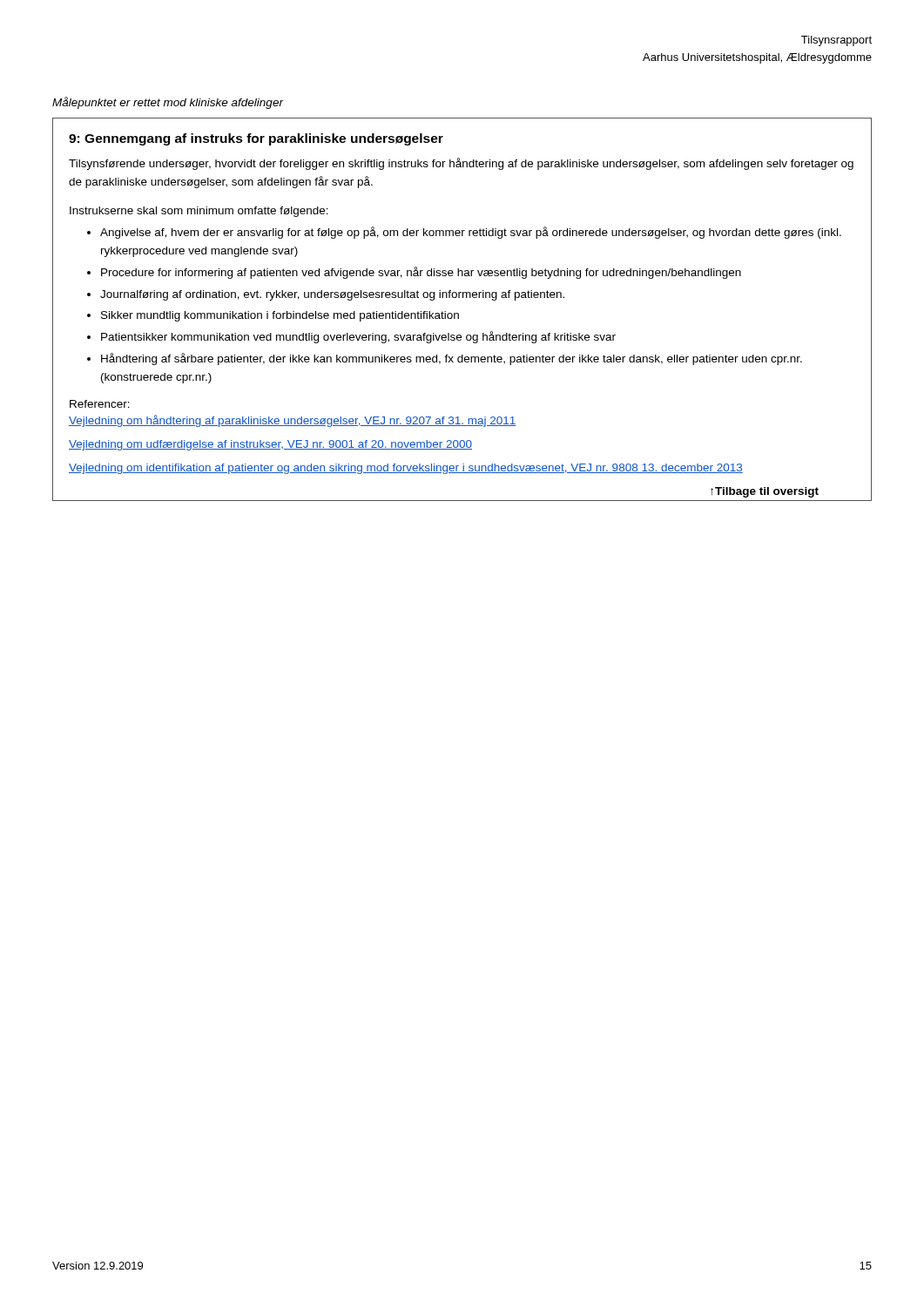
Task: Locate the block of text that opens with "Journalføring af ordination, evt. rykker, undersøgelsesresultat og informering"
Action: coord(333,294)
